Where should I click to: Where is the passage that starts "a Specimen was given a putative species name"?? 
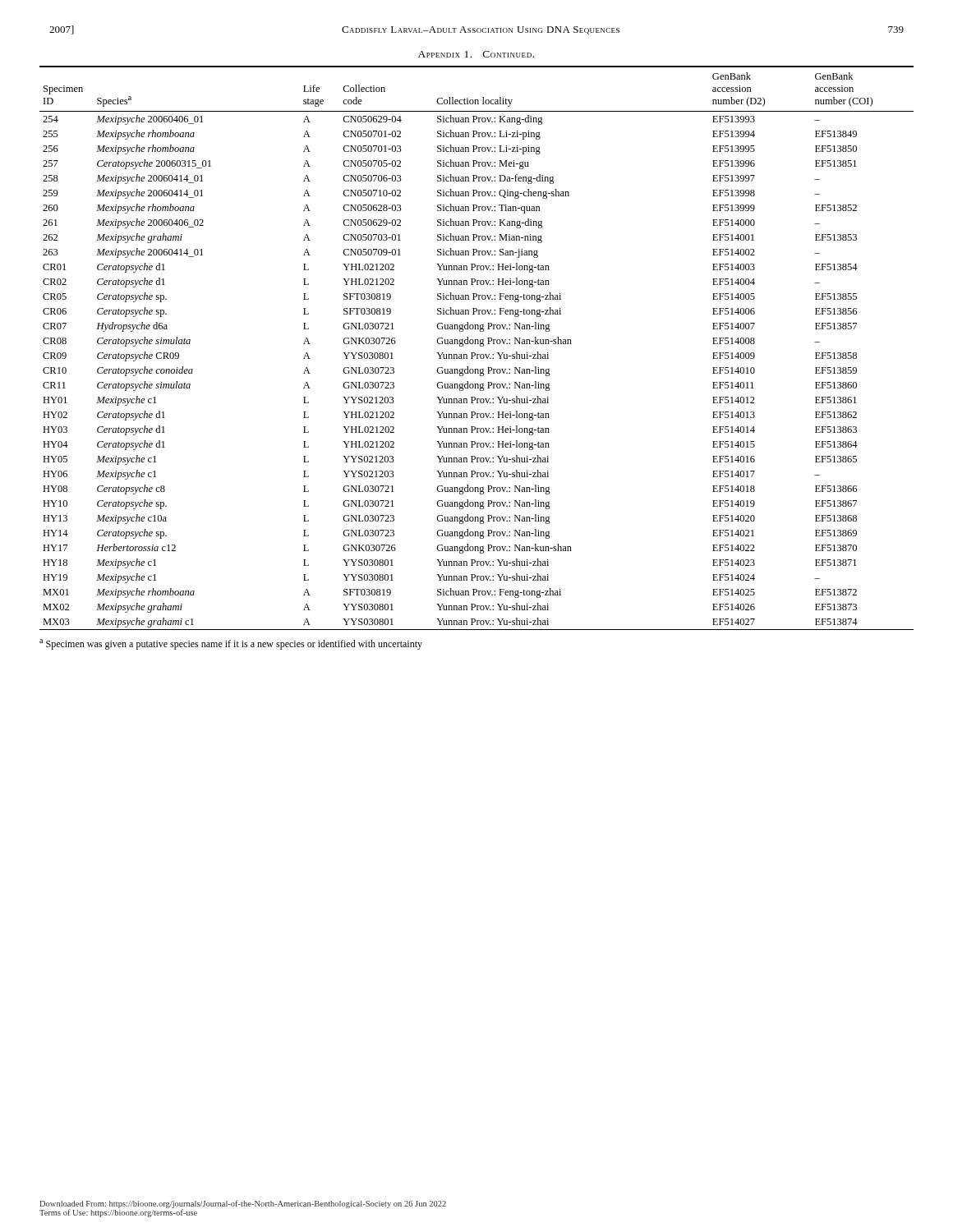point(231,643)
